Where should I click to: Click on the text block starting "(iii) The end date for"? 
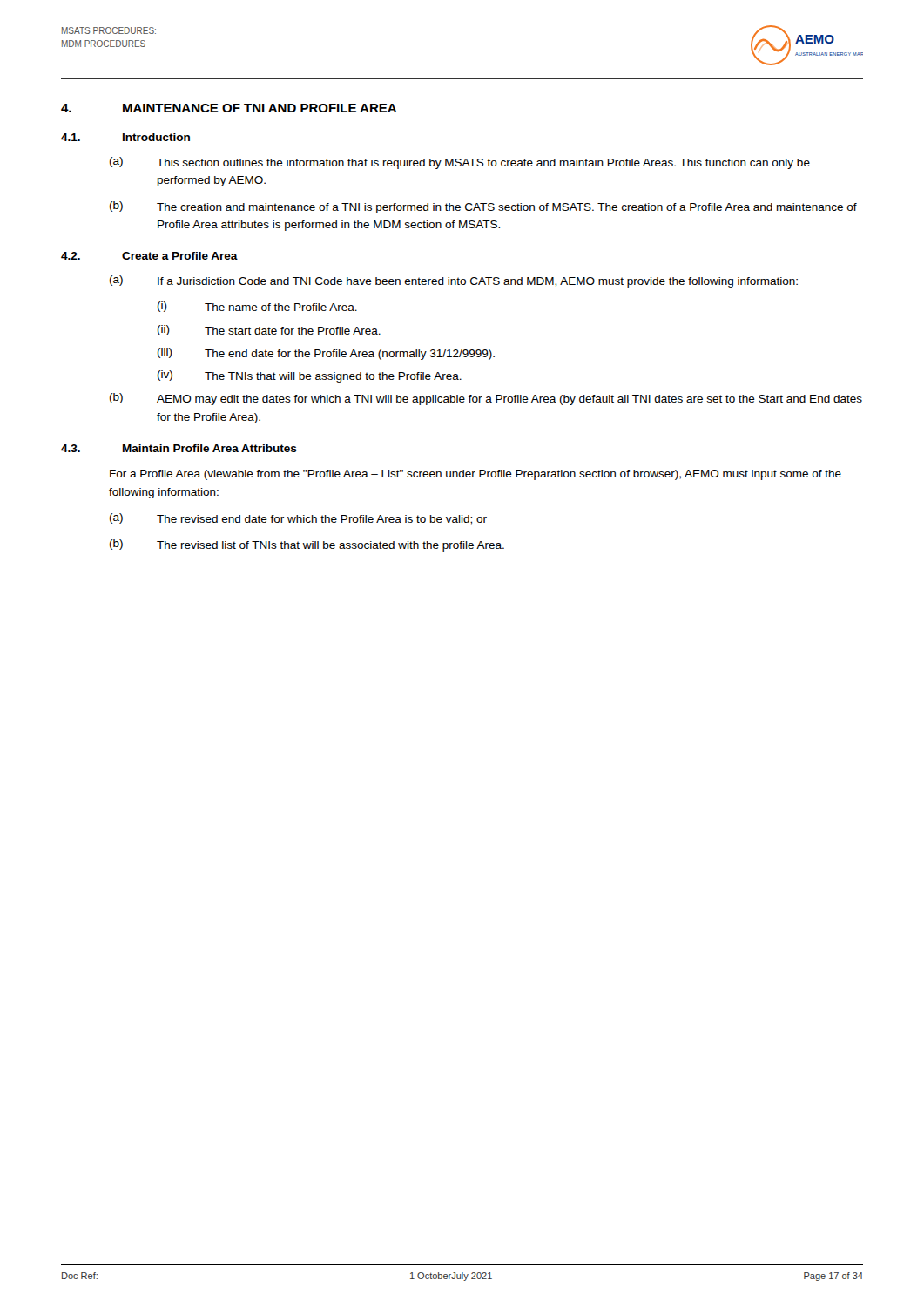tap(326, 354)
